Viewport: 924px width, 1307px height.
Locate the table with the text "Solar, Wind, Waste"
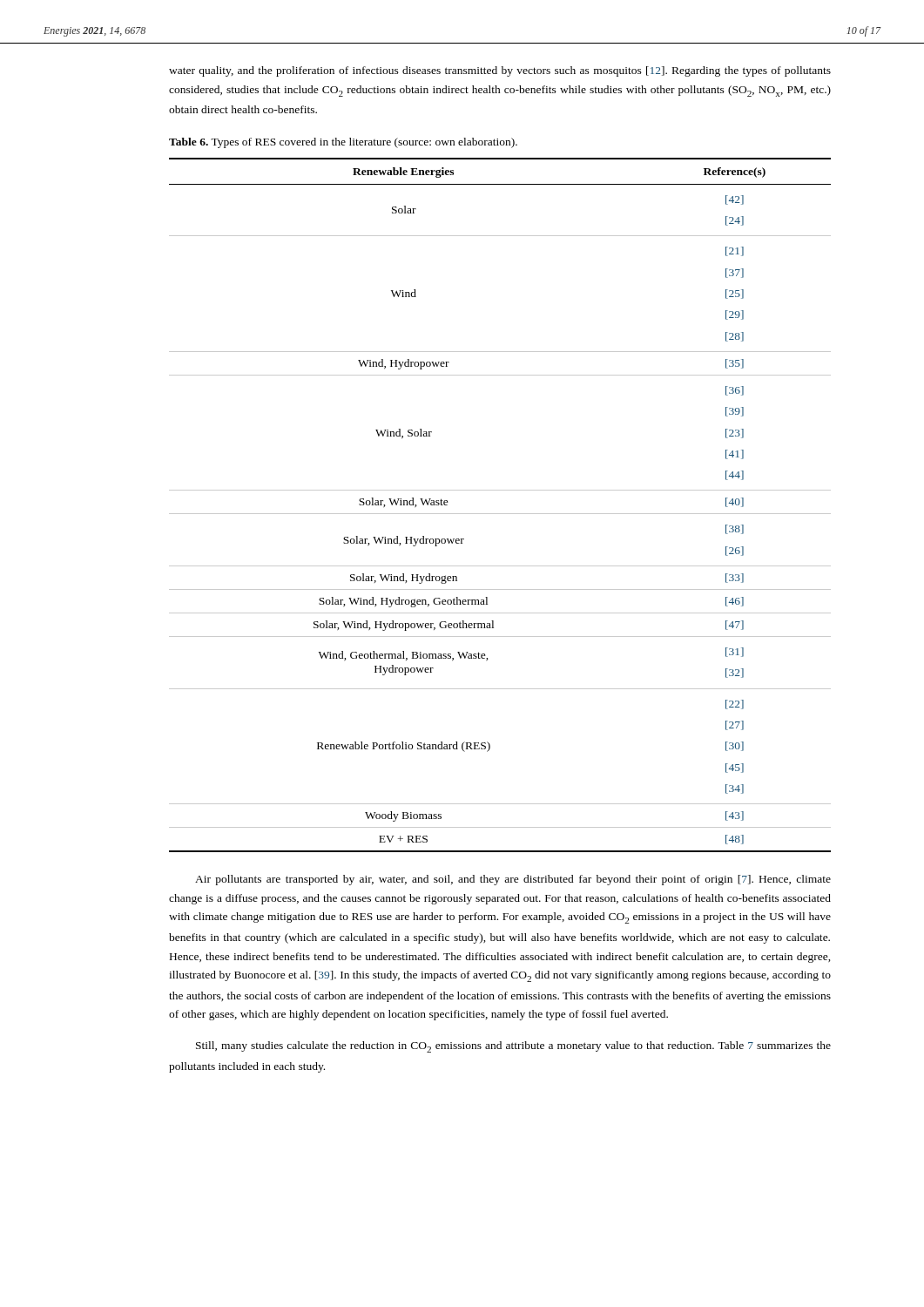[x=500, y=505]
